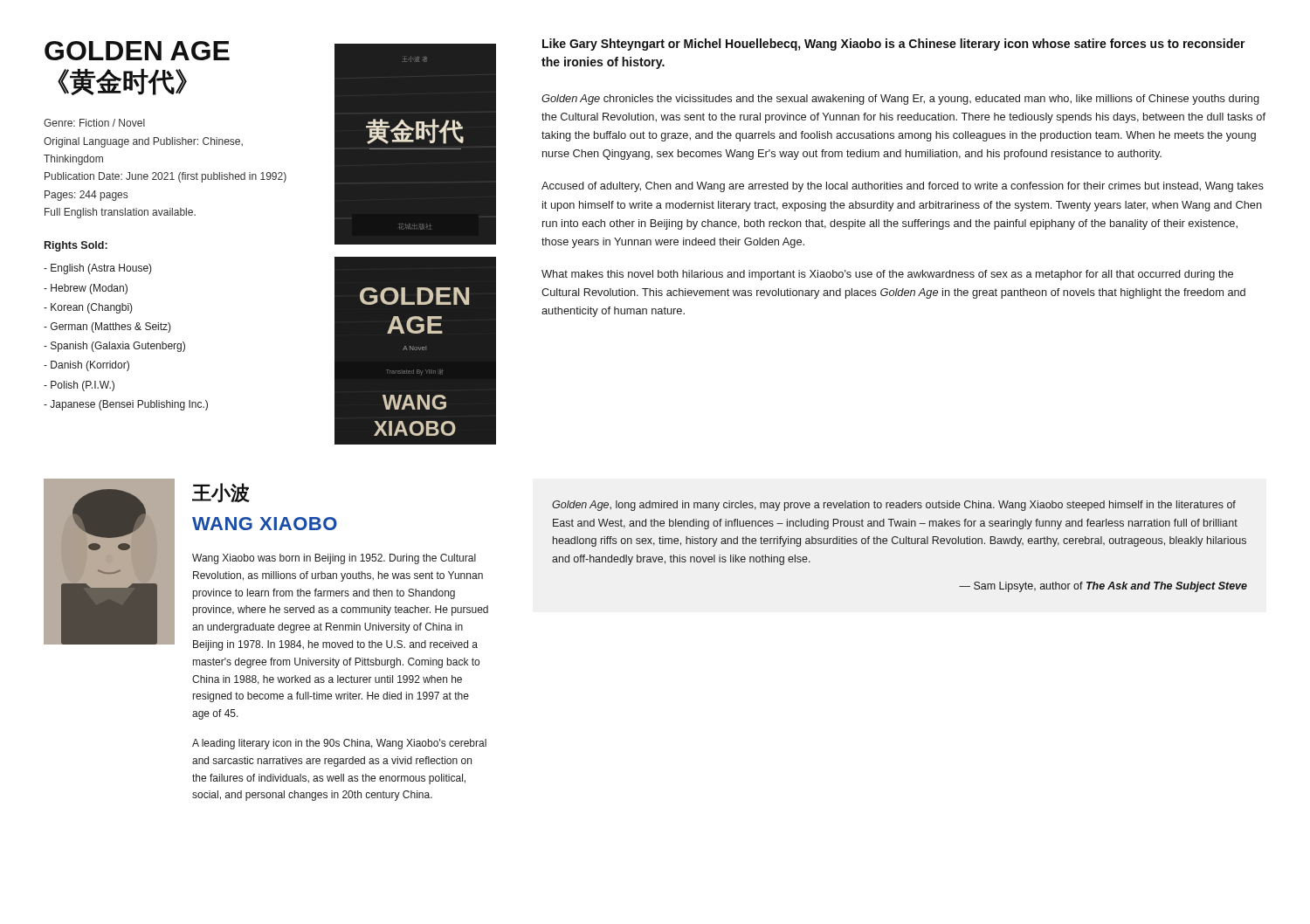Locate the text block containing "Like Gary Shteyngart or Michel Houellebecq,"
This screenshot has height=924, width=1310.
pyautogui.click(x=893, y=53)
